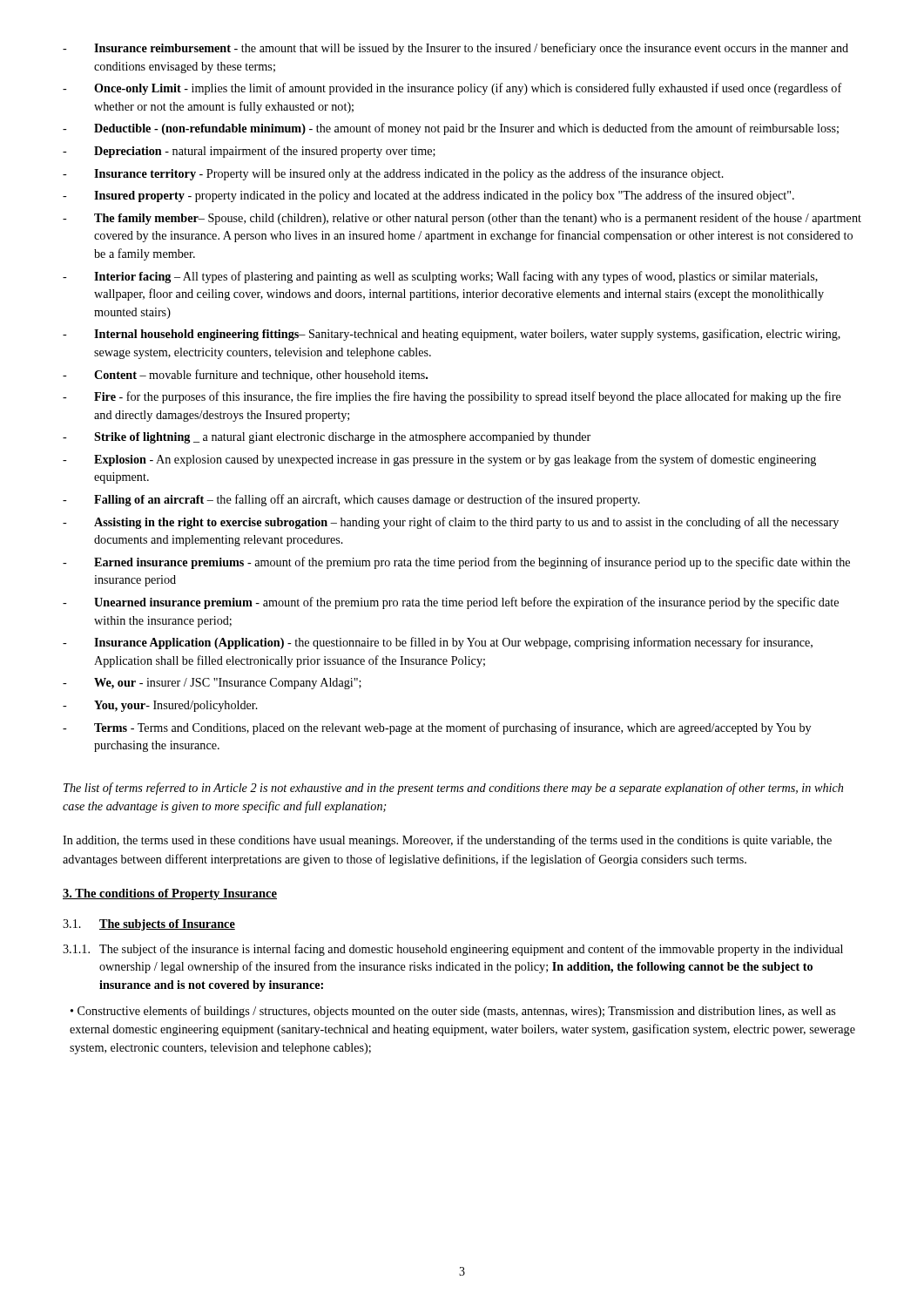
Task: Locate the block of text that opens with "- Depreciation - natural impairment"
Action: pos(249,152)
